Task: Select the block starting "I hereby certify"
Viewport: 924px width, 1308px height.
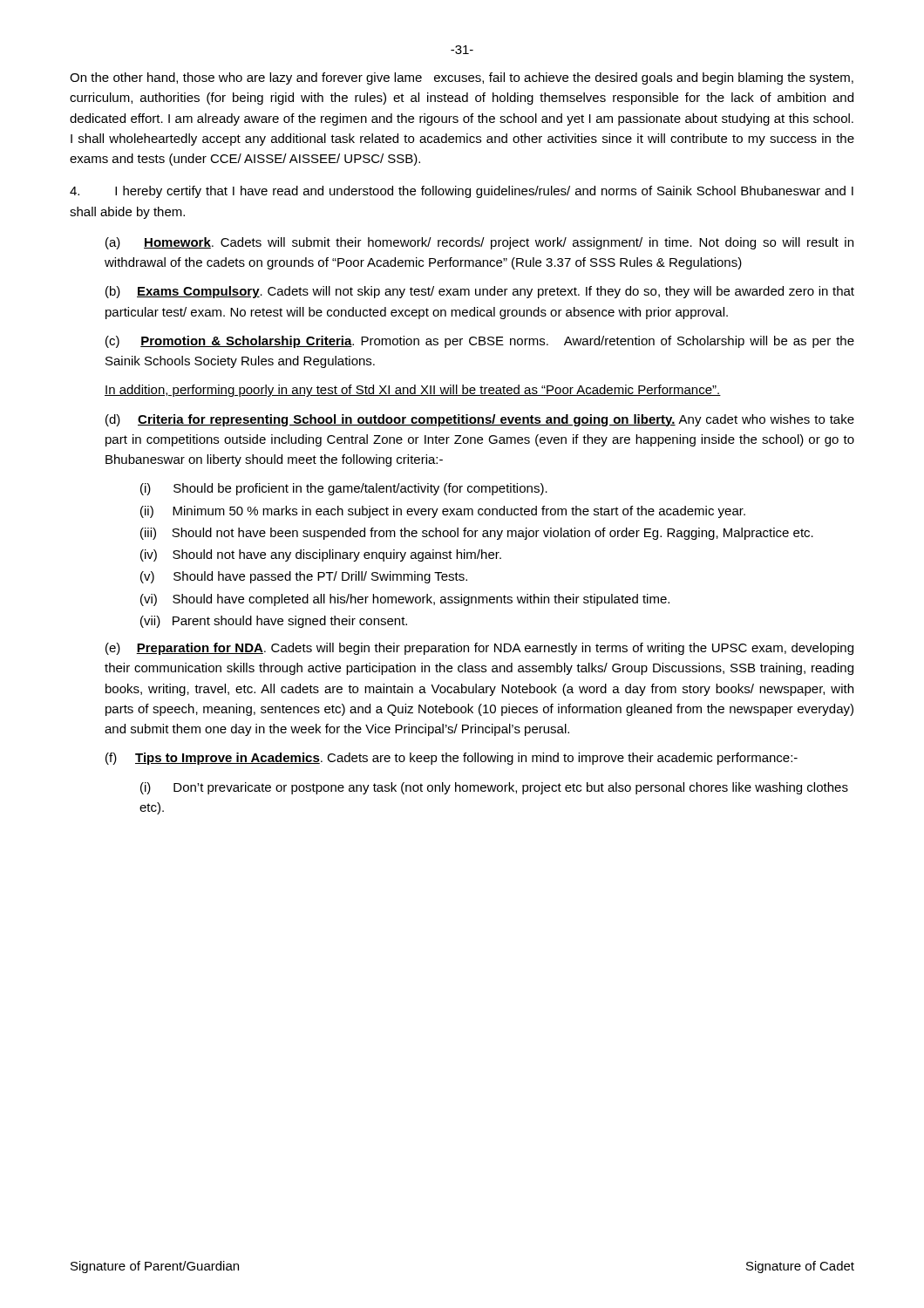Action: (462, 201)
